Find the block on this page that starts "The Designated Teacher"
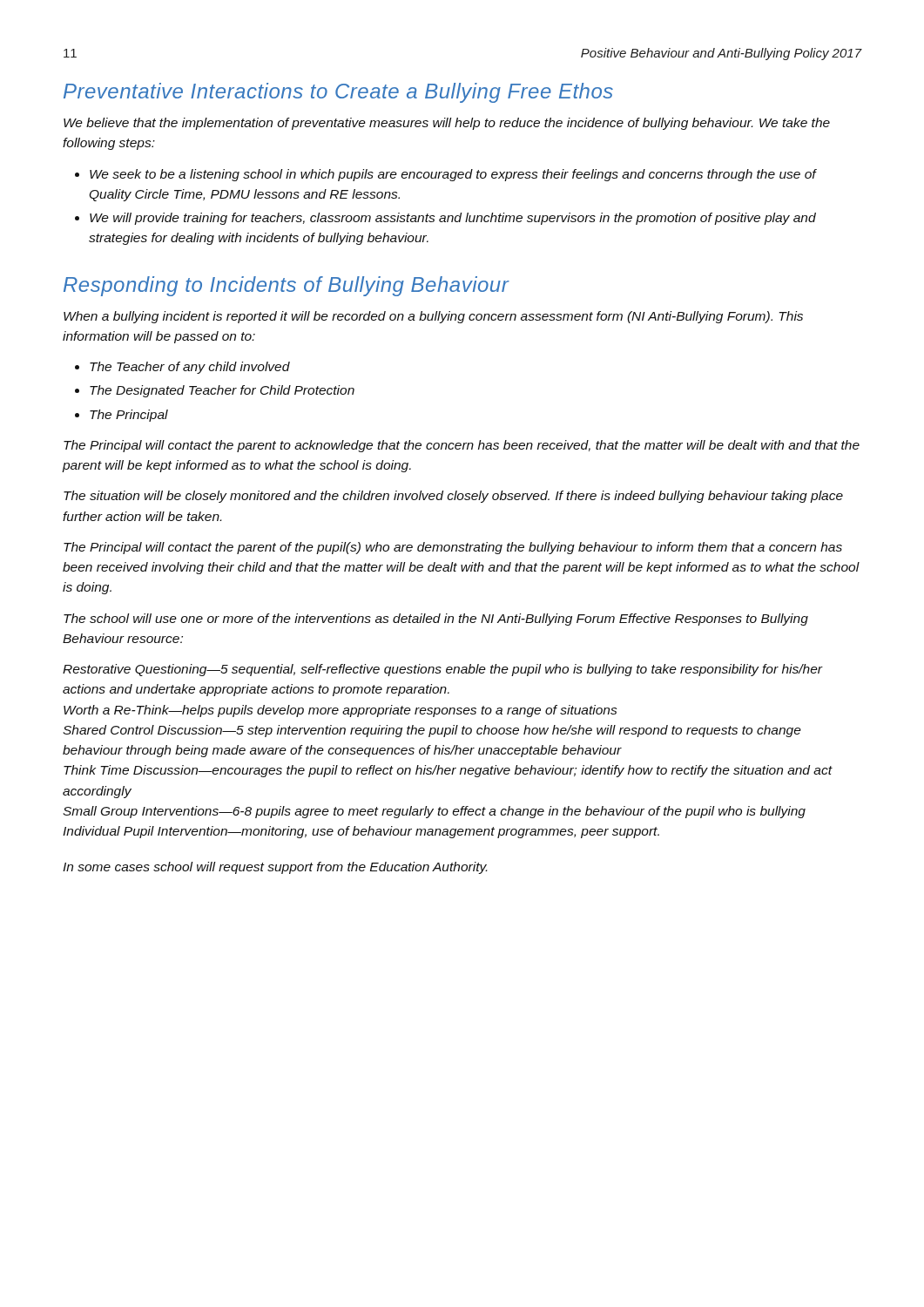Image resolution: width=924 pixels, height=1307 pixels. coord(222,390)
